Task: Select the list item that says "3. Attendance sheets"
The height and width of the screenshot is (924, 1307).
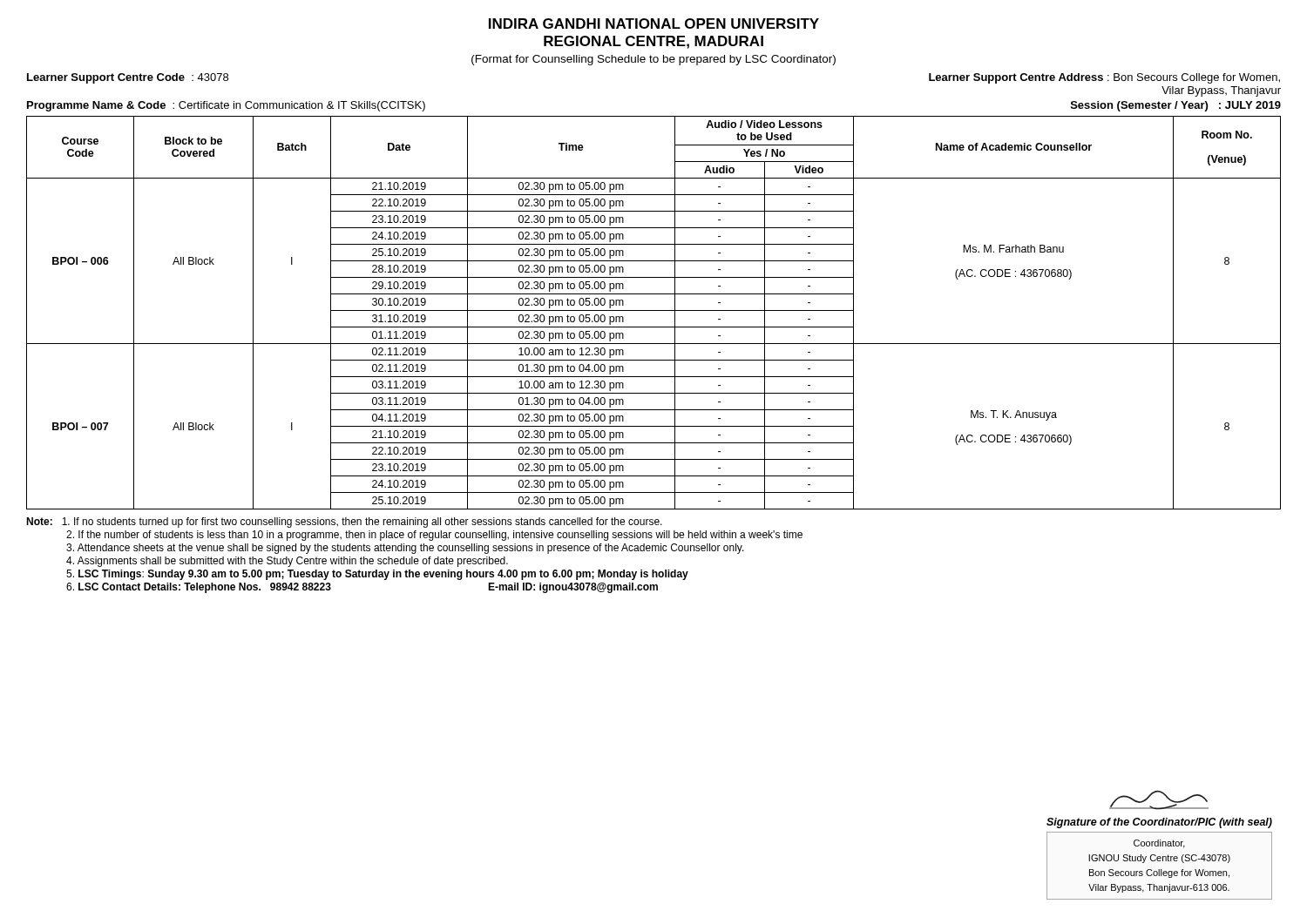Action: (x=405, y=548)
